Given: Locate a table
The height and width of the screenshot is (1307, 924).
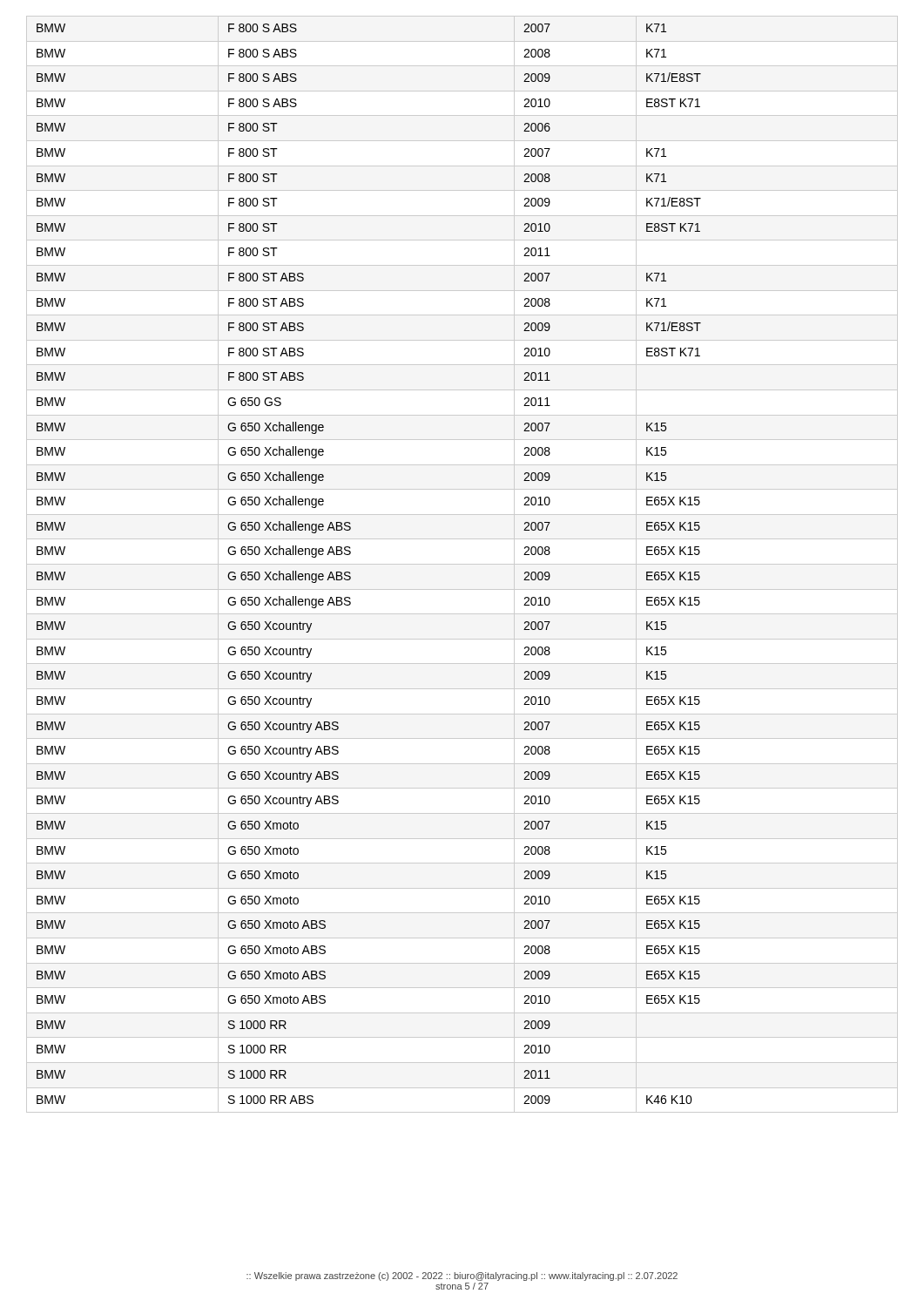Looking at the screenshot, I should click(462, 564).
